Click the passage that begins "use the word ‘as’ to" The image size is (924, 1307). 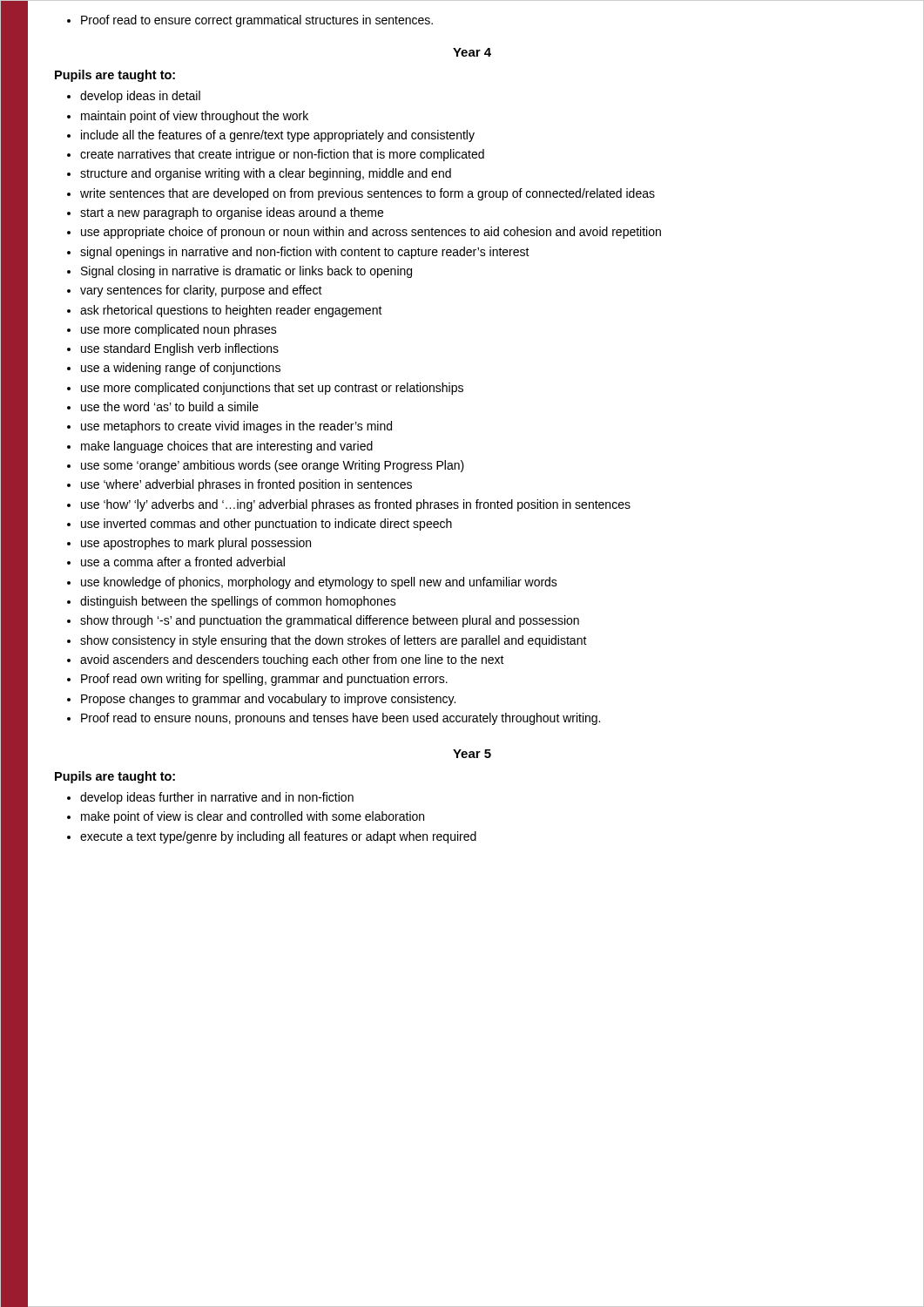[170, 406]
